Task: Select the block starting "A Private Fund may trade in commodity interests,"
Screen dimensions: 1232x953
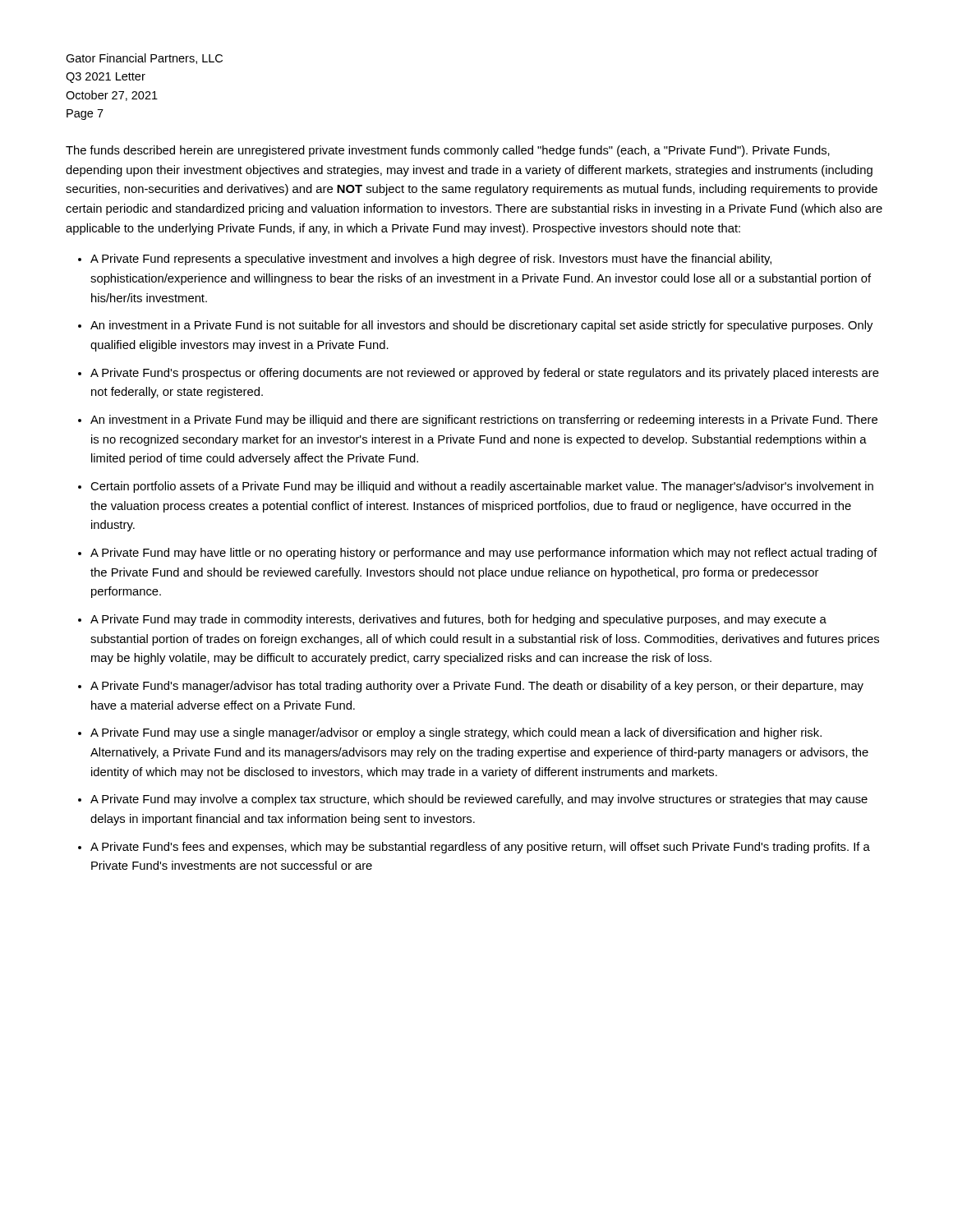Action: [x=485, y=639]
